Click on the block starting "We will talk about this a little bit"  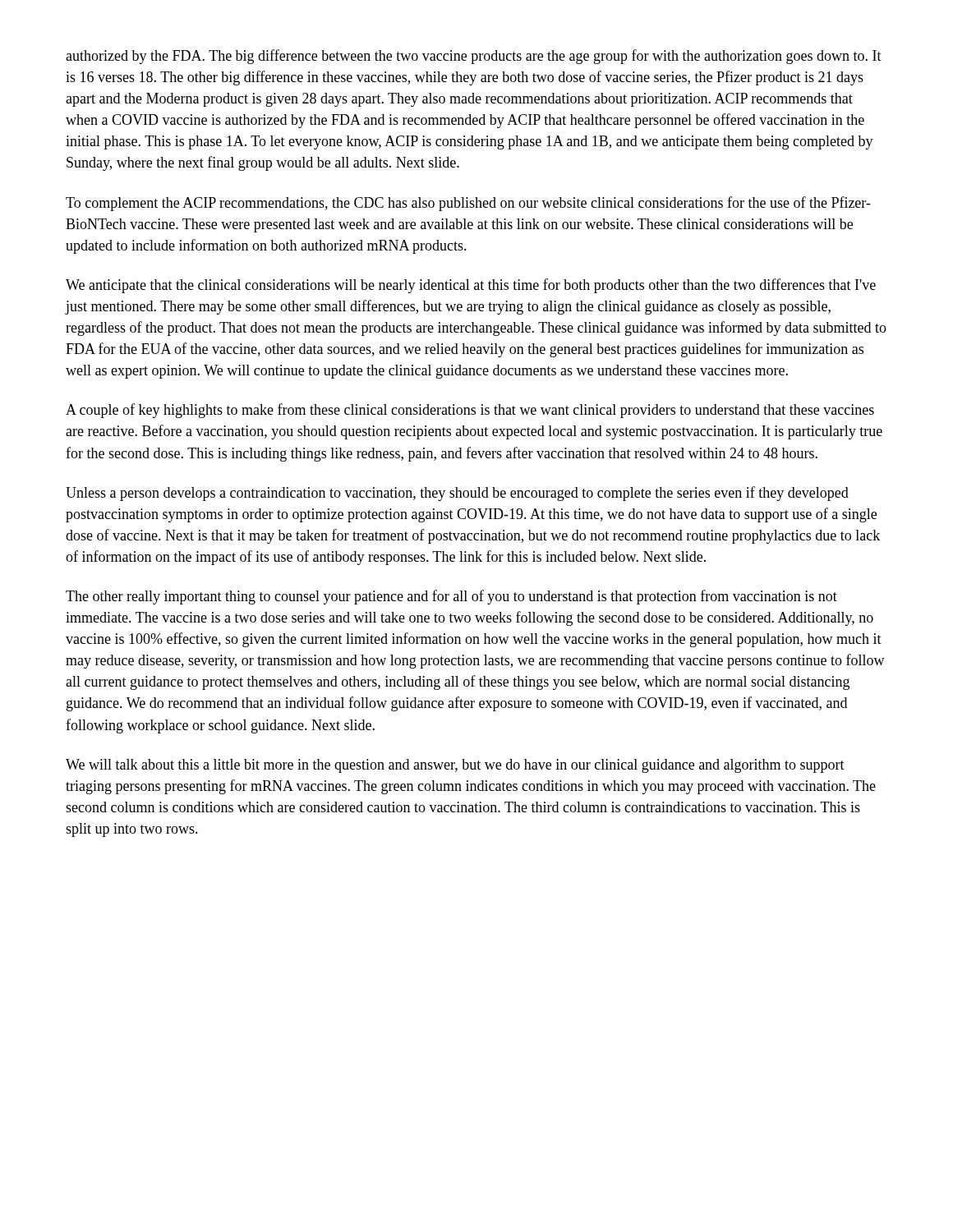coord(471,797)
